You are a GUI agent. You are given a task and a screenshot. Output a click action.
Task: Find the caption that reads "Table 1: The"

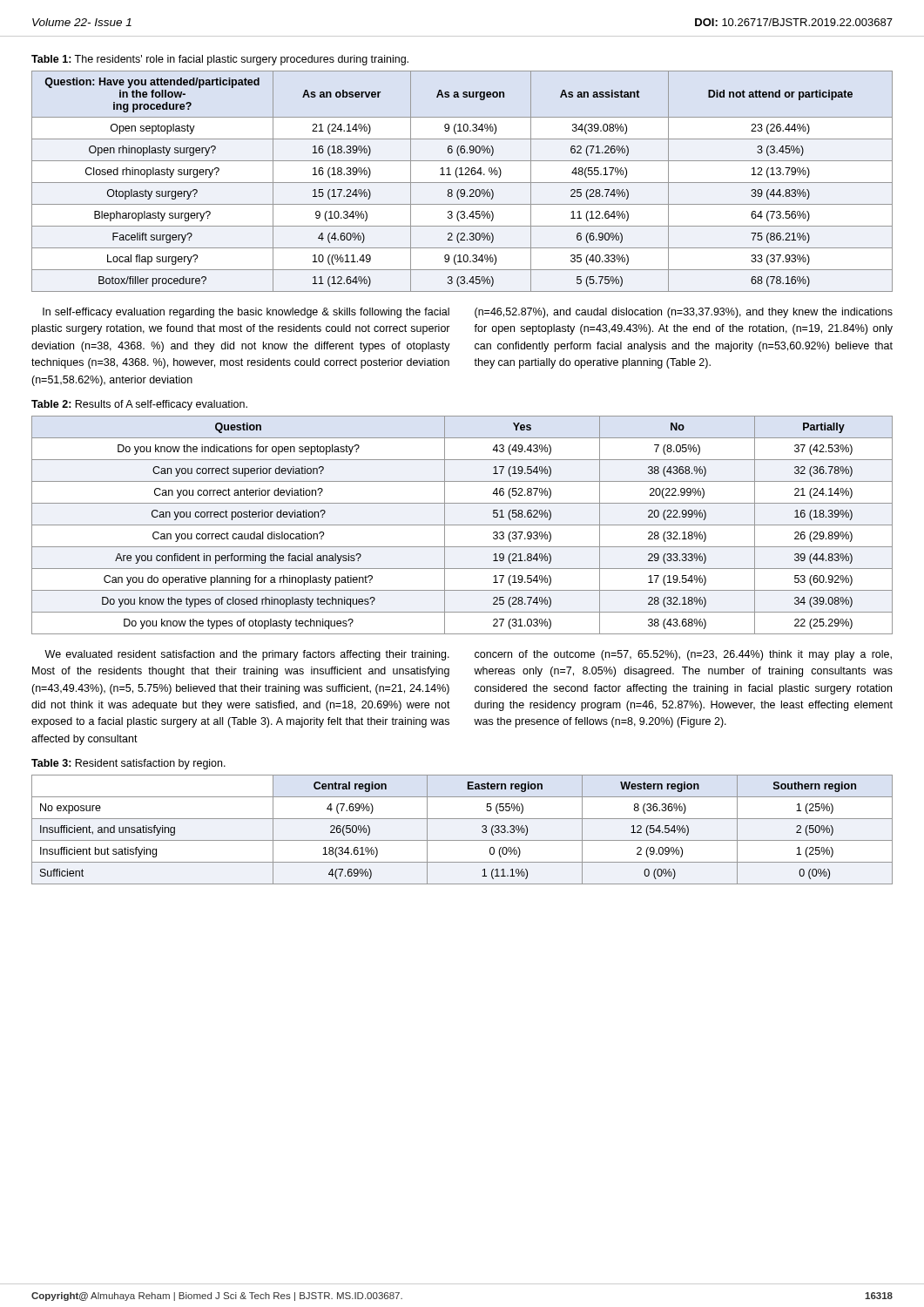pos(220,59)
